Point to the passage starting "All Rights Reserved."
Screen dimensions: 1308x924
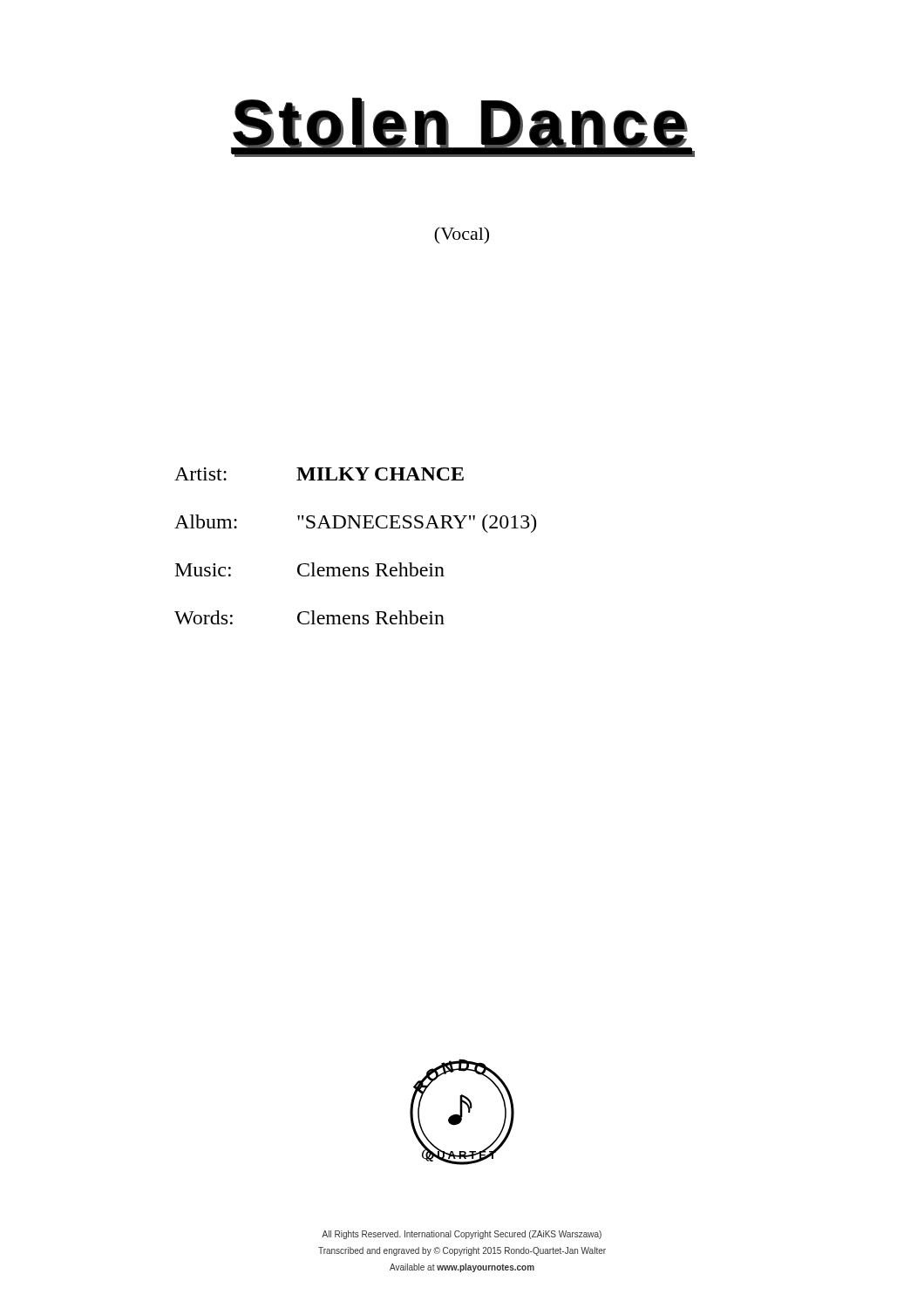pyautogui.click(x=462, y=1251)
